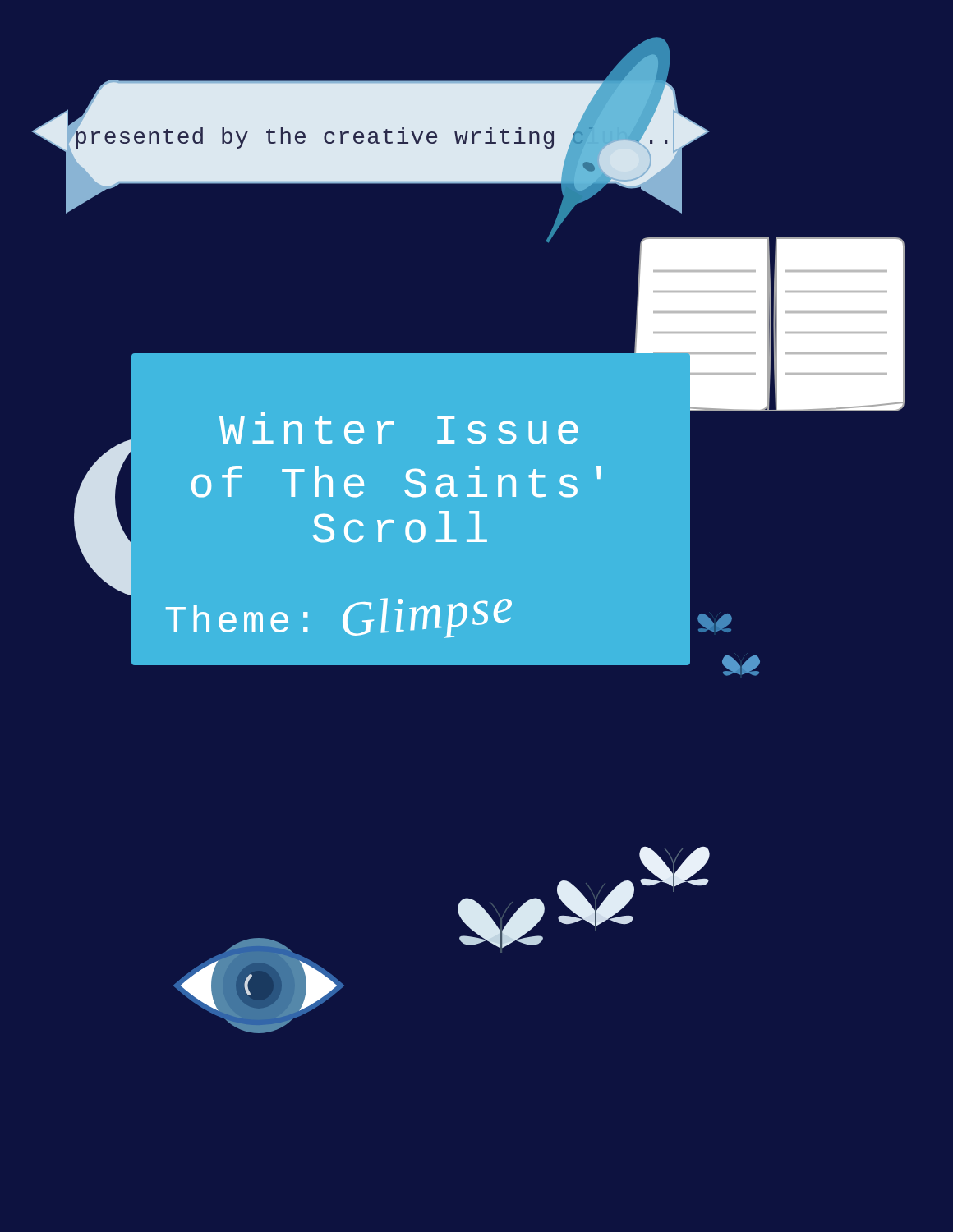Click the illustration
This screenshot has height=1232, width=953.
476,616
